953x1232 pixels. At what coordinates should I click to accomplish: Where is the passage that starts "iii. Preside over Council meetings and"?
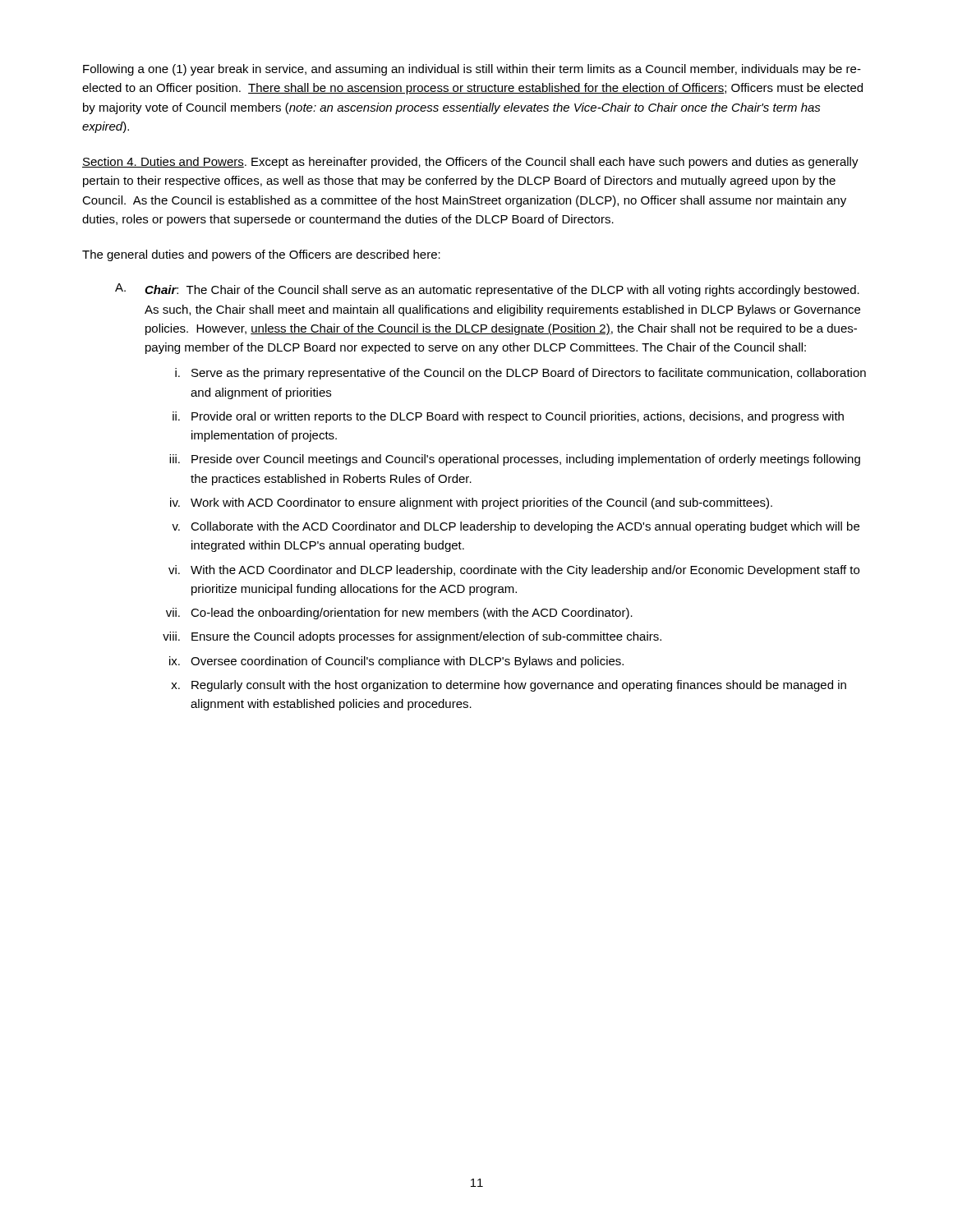508,469
